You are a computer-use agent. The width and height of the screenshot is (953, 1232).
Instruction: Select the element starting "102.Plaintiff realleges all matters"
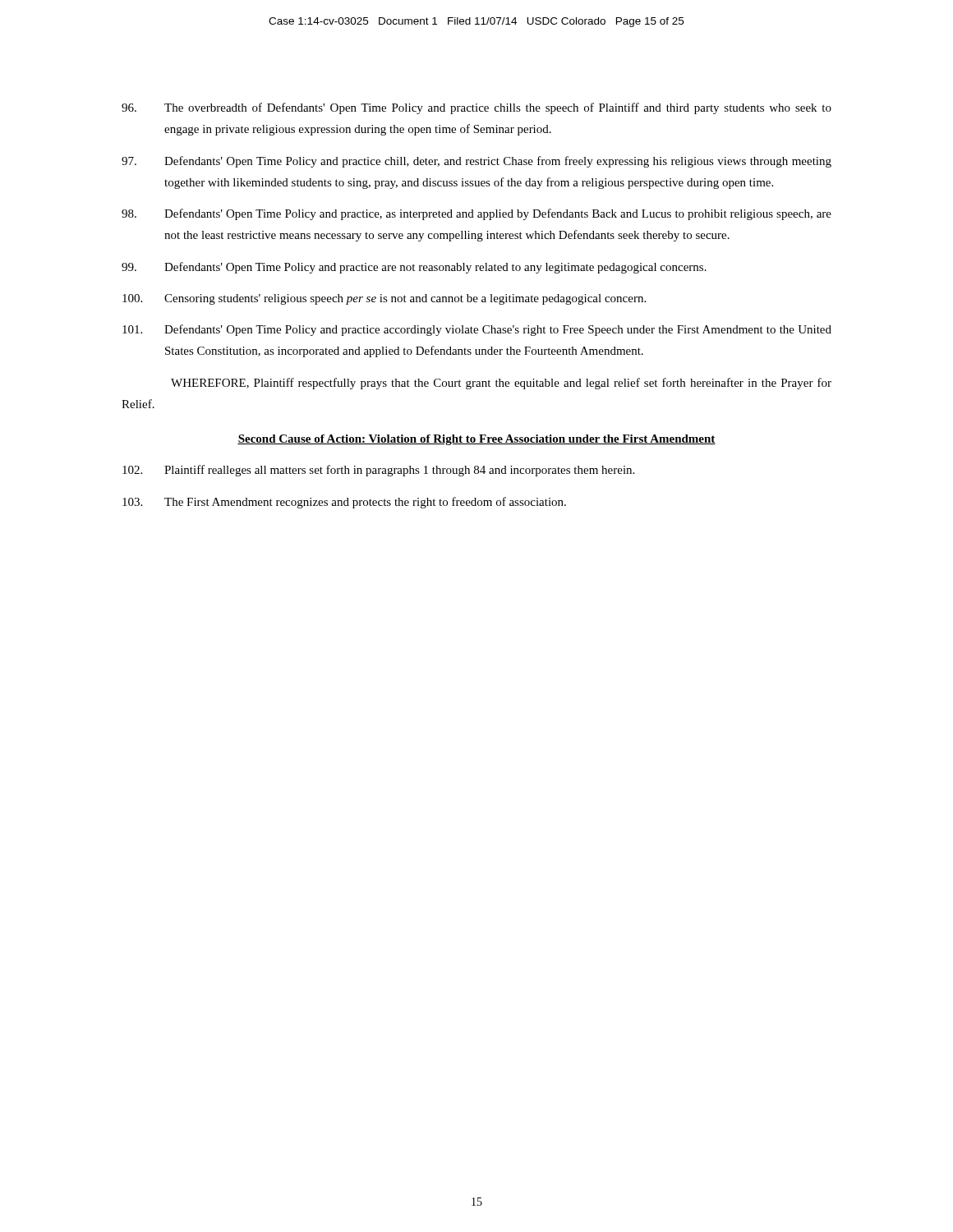point(476,470)
